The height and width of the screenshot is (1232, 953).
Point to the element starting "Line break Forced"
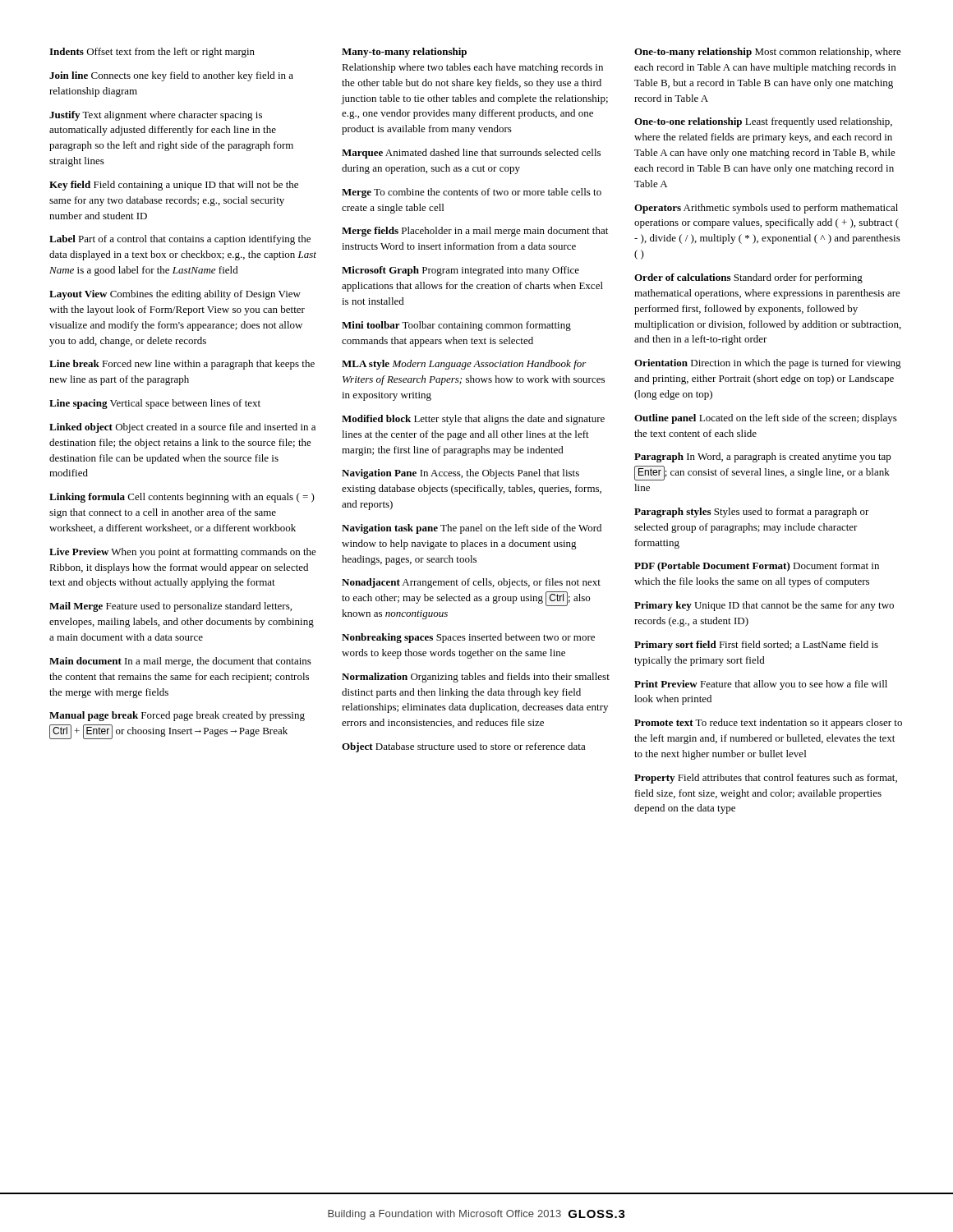pyautogui.click(x=182, y=371)
